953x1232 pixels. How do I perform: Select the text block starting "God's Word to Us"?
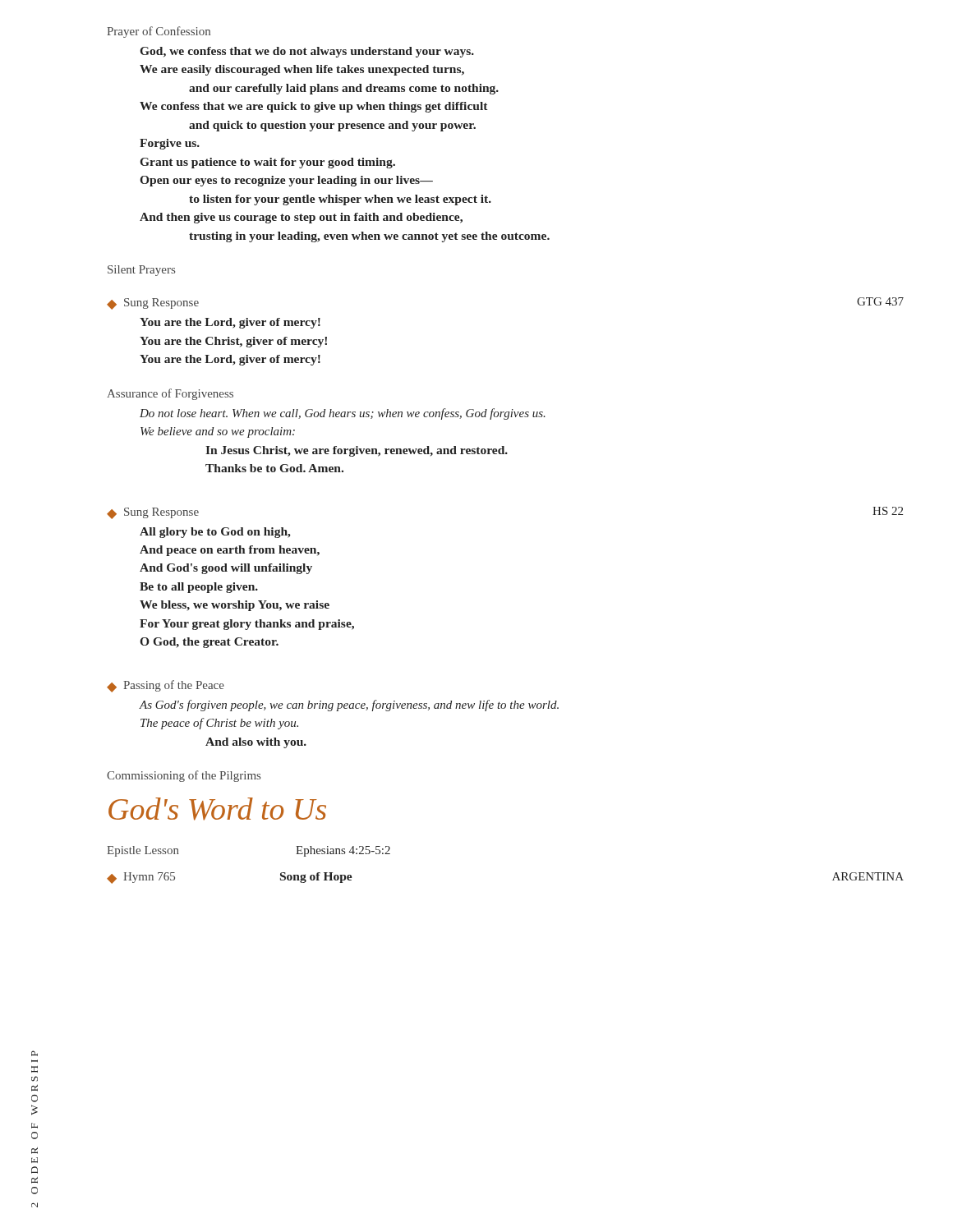tap(217, 809)
